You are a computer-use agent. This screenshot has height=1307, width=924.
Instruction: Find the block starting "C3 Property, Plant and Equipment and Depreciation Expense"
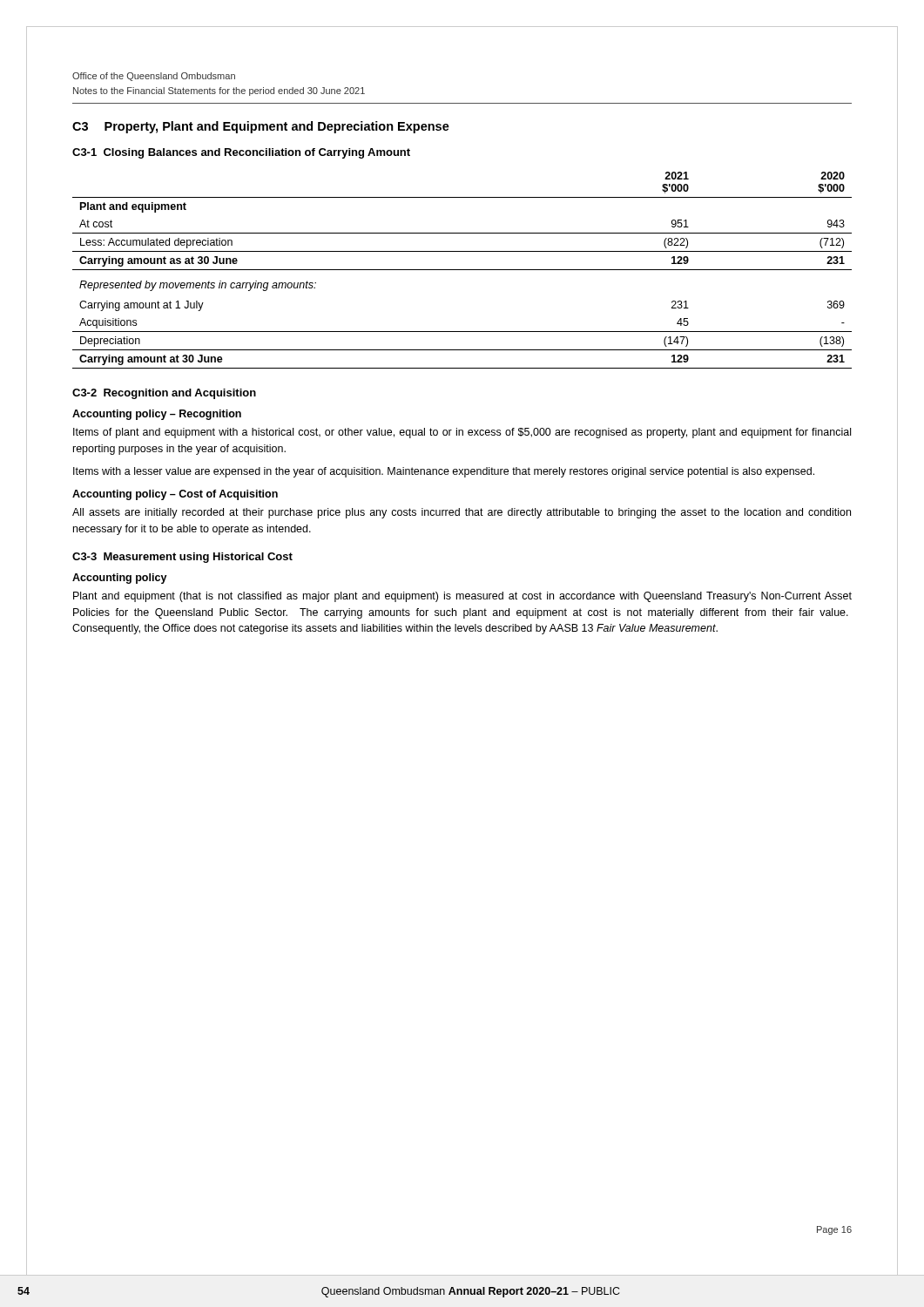click(x=261, y=126)
